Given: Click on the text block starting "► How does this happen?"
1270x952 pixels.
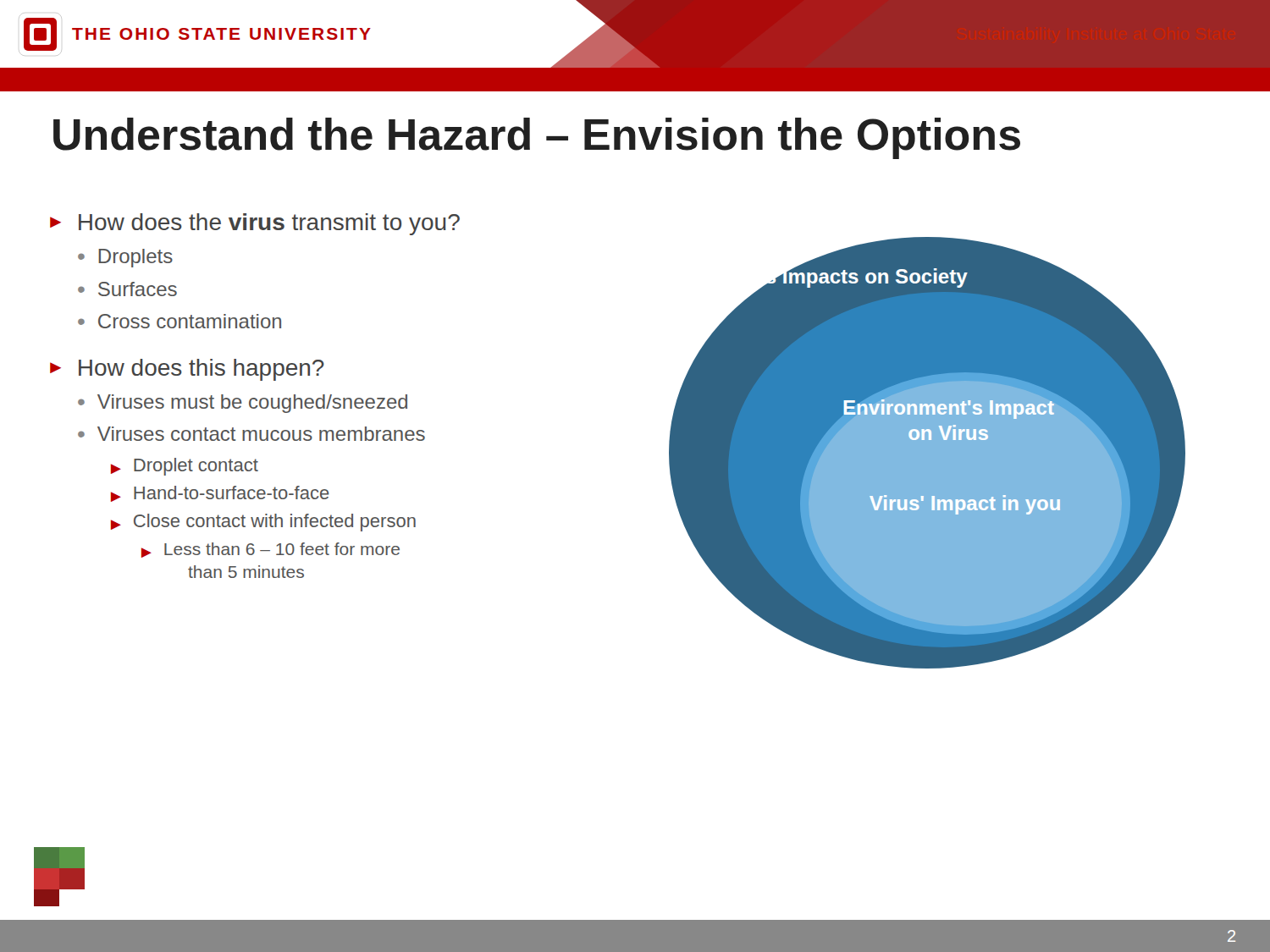Looking at the screenshot, I should (186, 368).
